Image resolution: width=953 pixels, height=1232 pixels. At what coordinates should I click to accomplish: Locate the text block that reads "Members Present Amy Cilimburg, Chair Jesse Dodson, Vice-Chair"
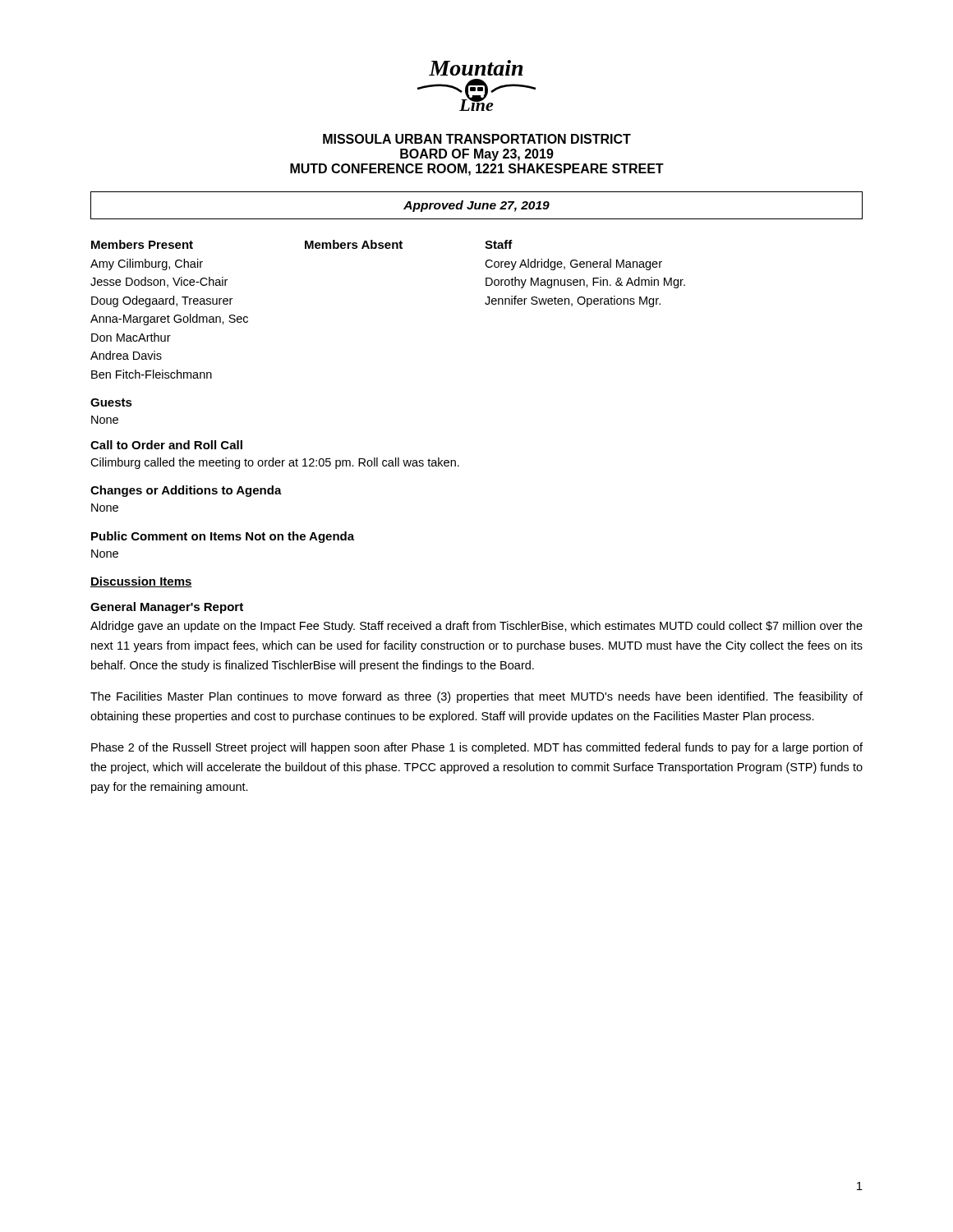197,311
